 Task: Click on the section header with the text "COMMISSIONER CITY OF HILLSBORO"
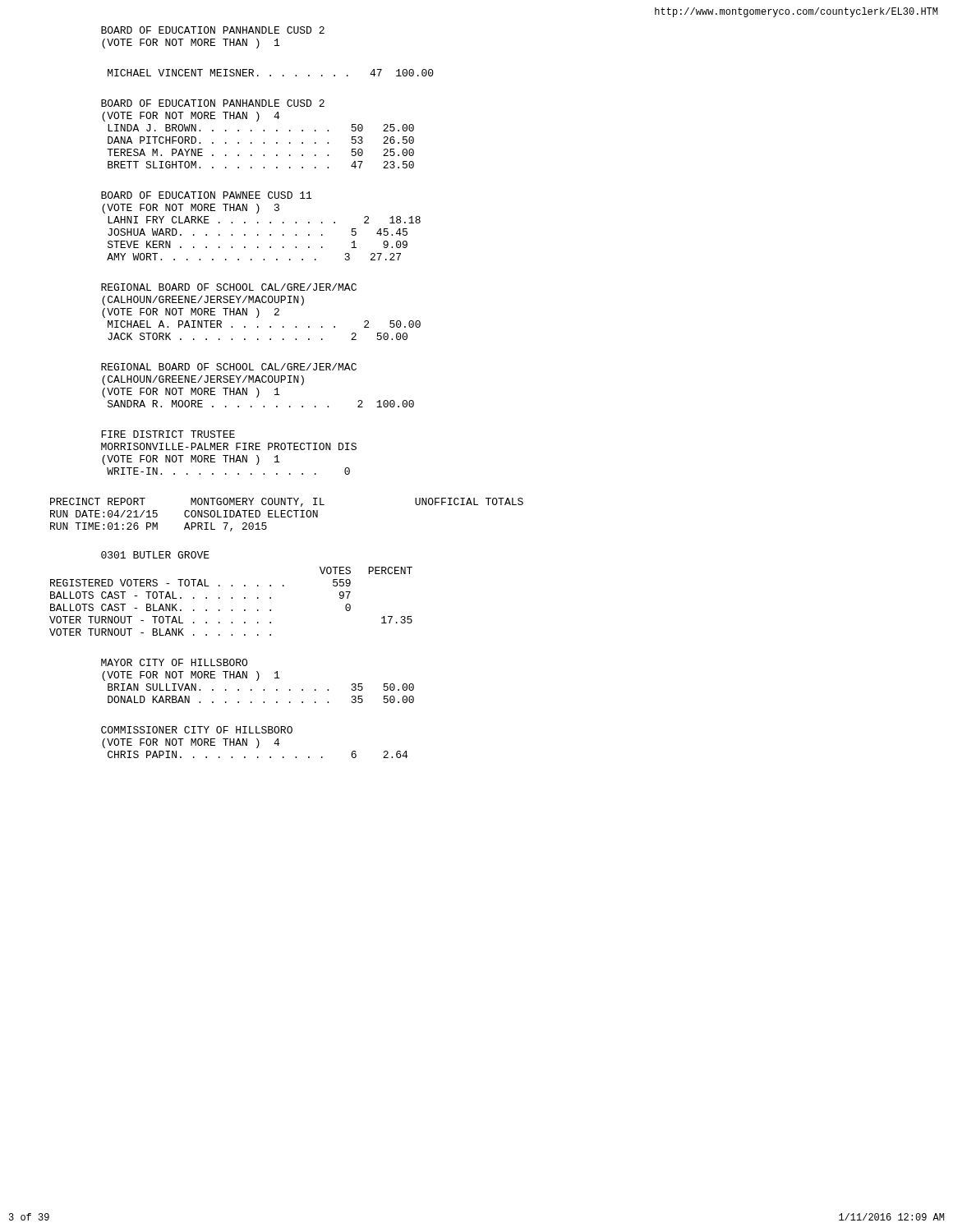(171, 737)
